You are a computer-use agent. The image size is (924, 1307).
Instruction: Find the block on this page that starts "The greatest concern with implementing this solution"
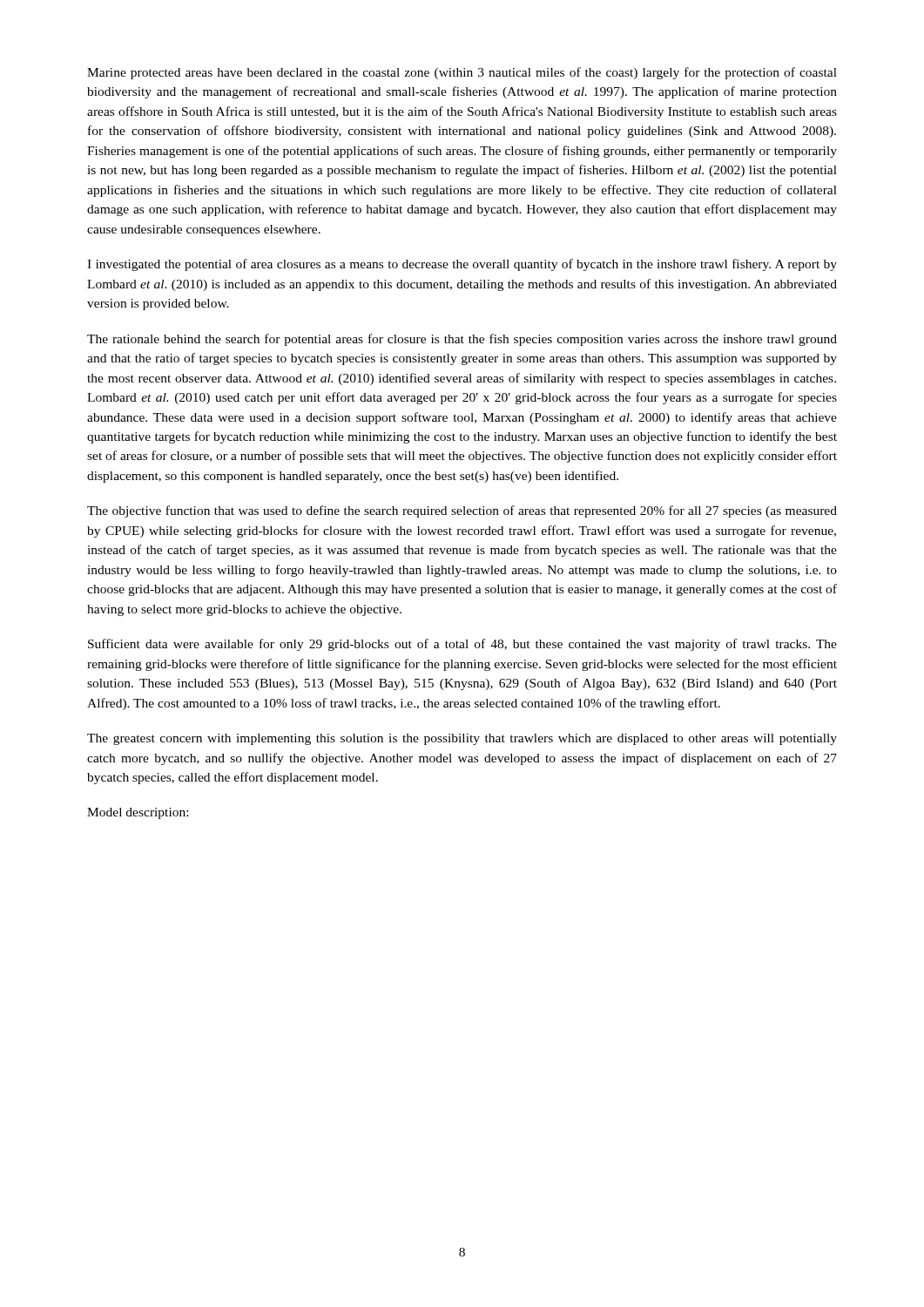[462, 757]
